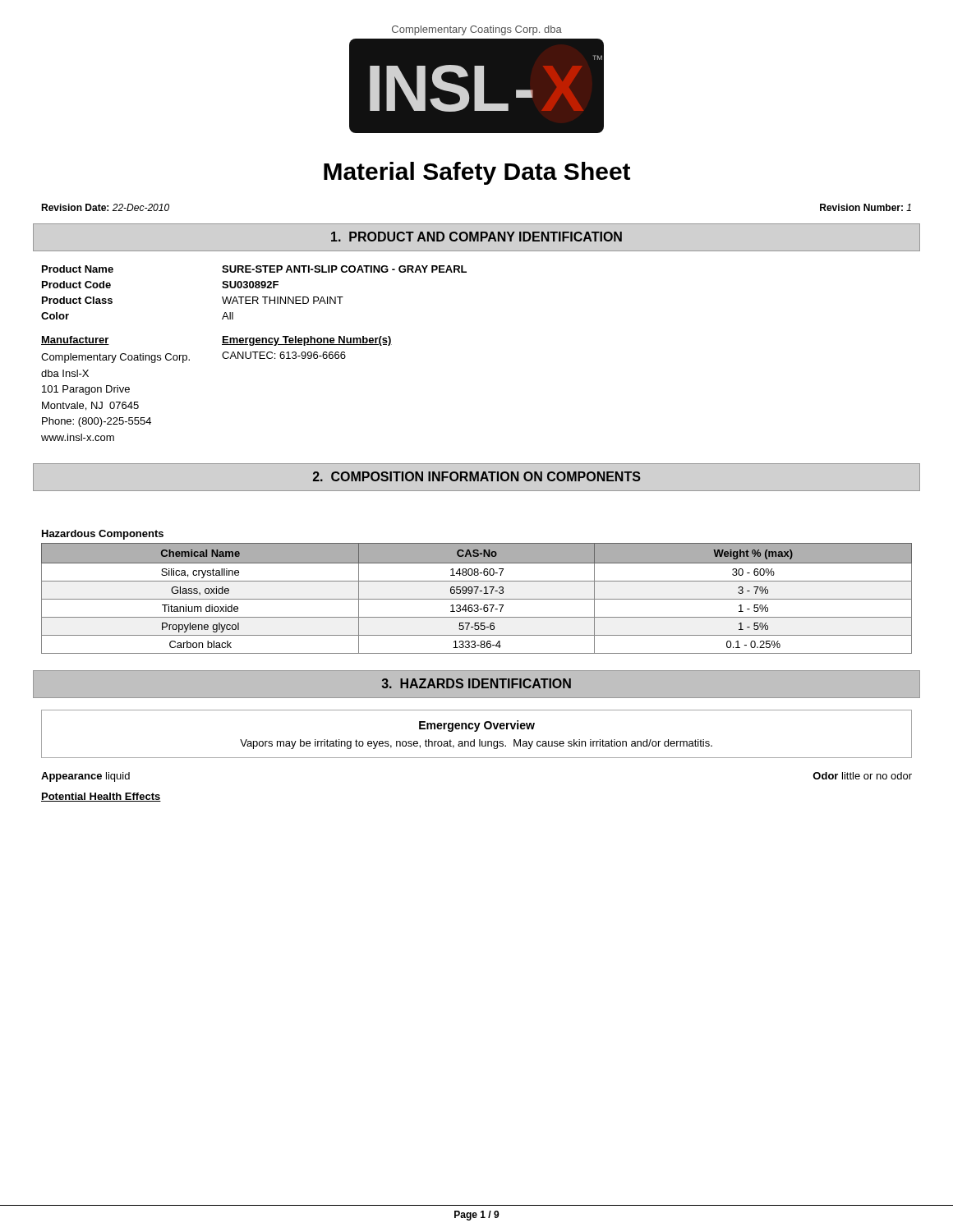
Task: Select the title containing "Material Safety Data Sheet"
Action: [x=476, y=171]
